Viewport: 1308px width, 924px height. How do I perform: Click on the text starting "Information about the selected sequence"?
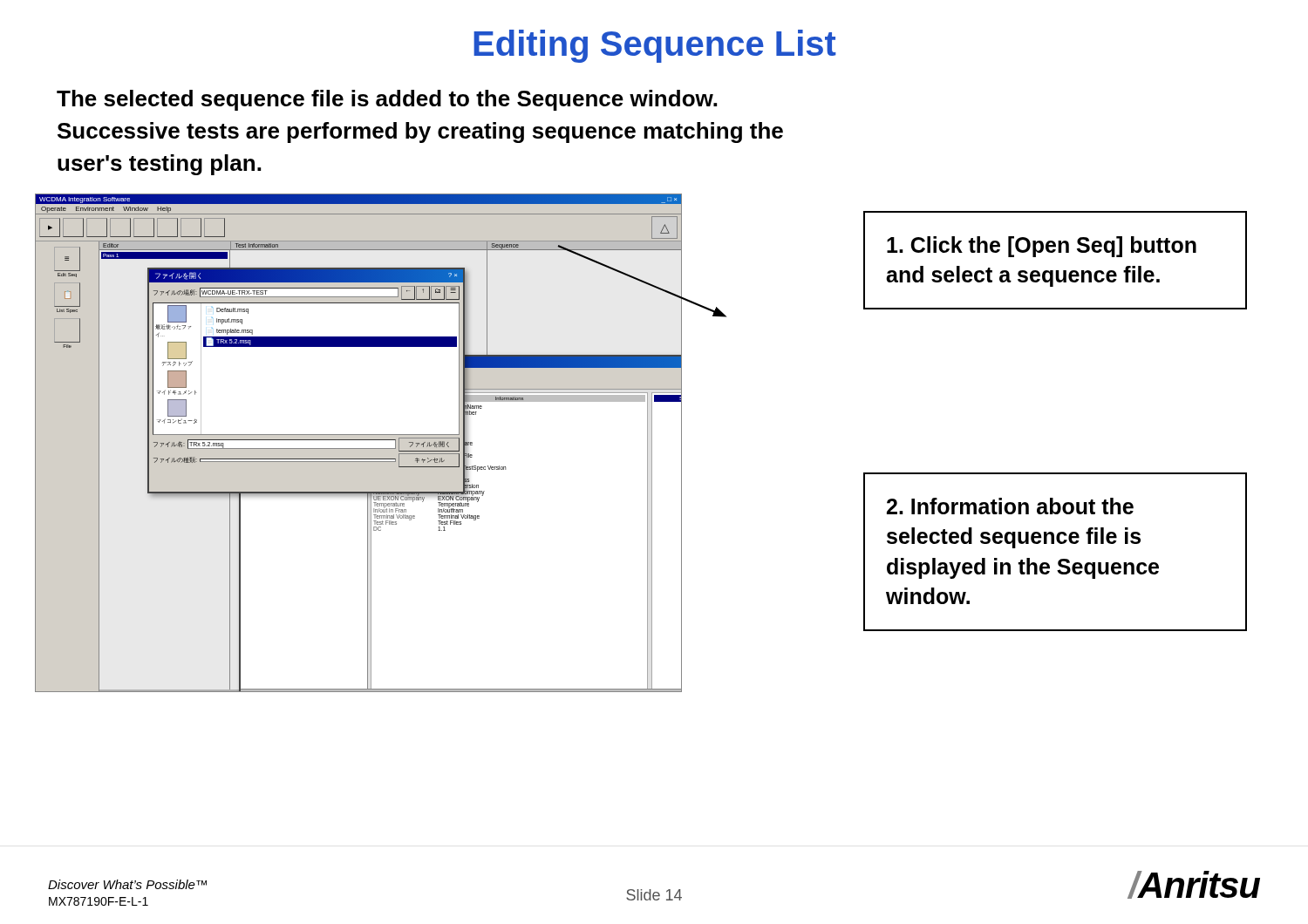point(1023,551)
